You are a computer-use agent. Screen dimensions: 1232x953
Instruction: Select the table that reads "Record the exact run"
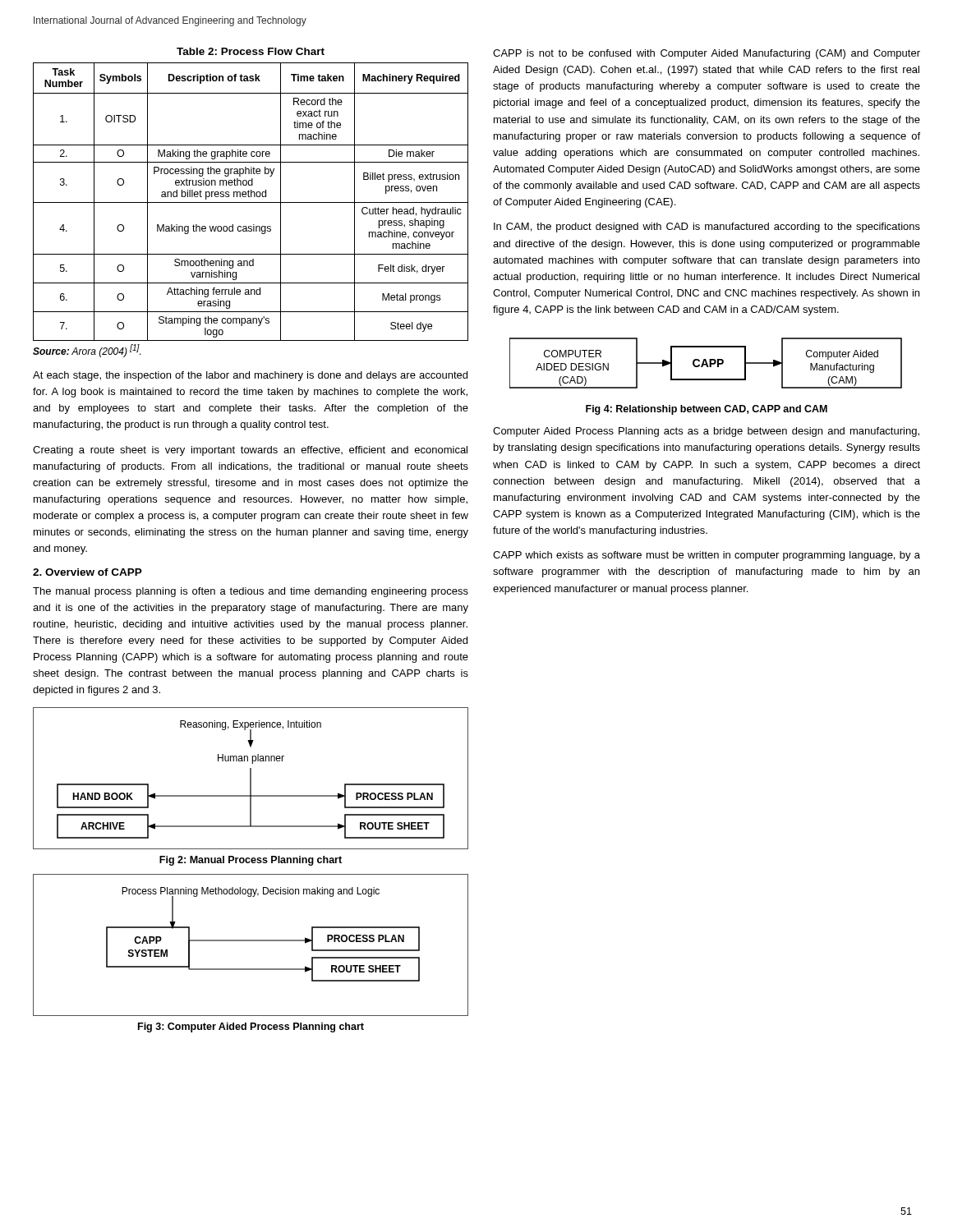(251, 202)
